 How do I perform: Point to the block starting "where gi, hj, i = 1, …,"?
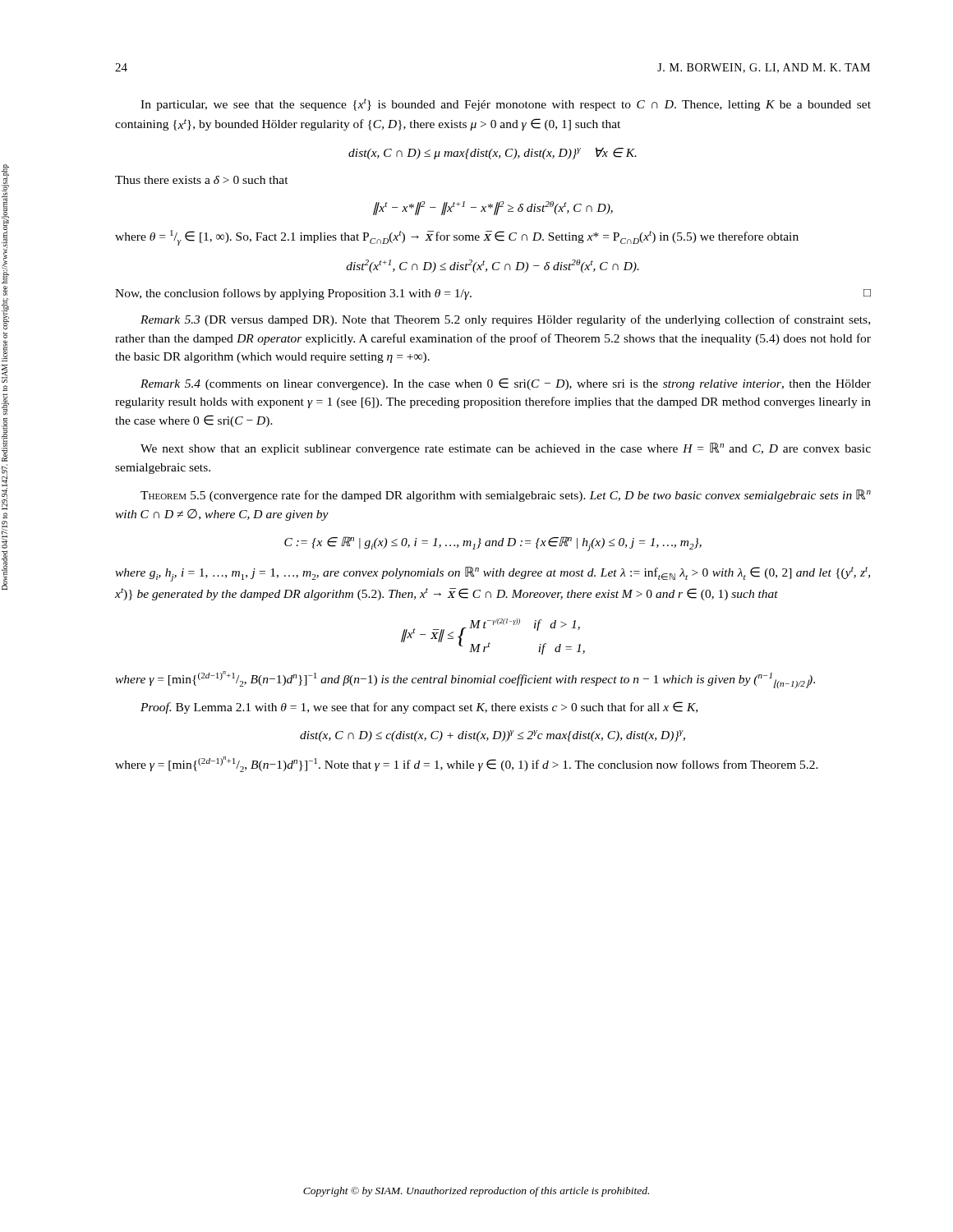coord(493,582)
